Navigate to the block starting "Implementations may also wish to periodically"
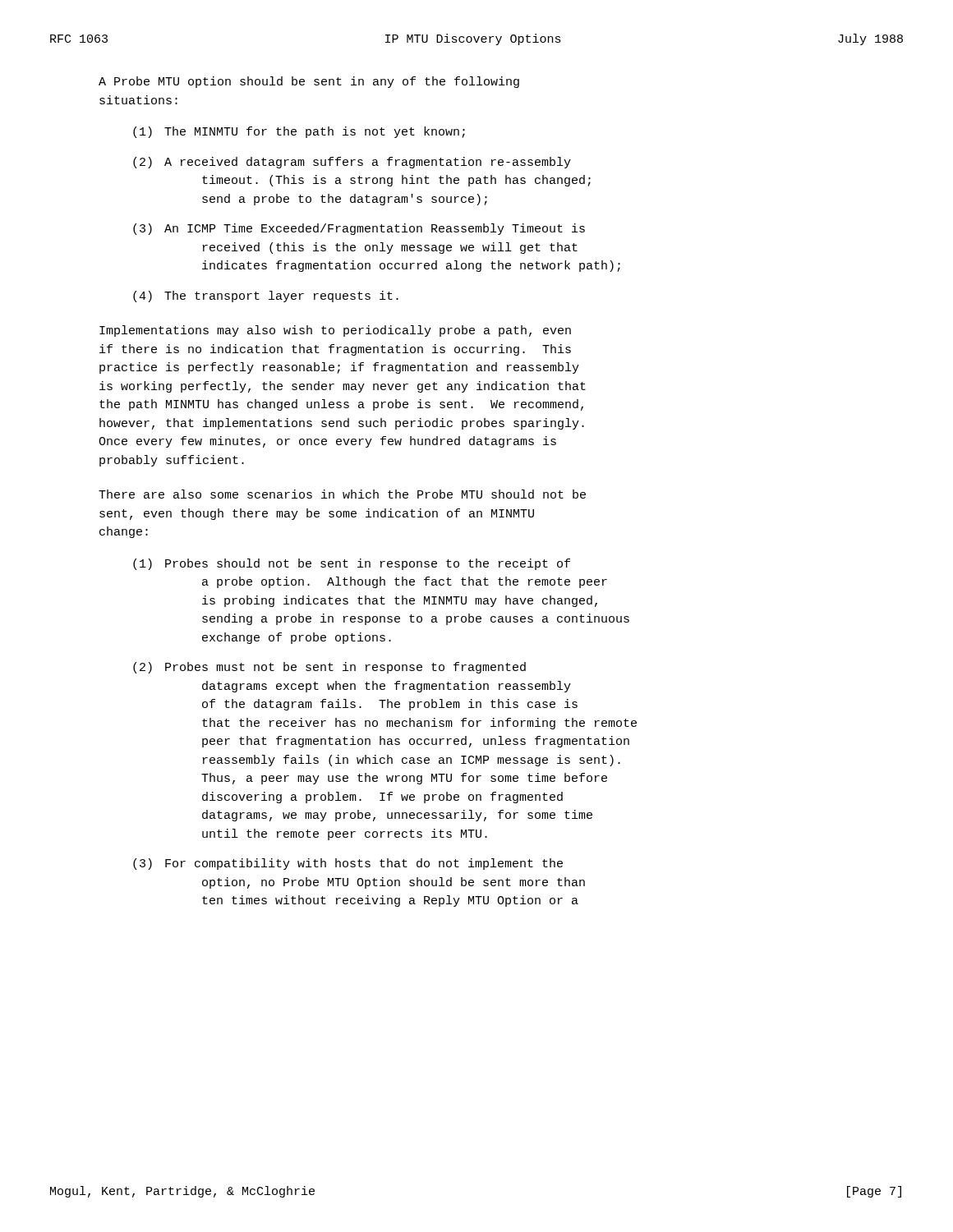Image resolution: width=953 pixels, height=1232 pixels. tap(343, 396)
